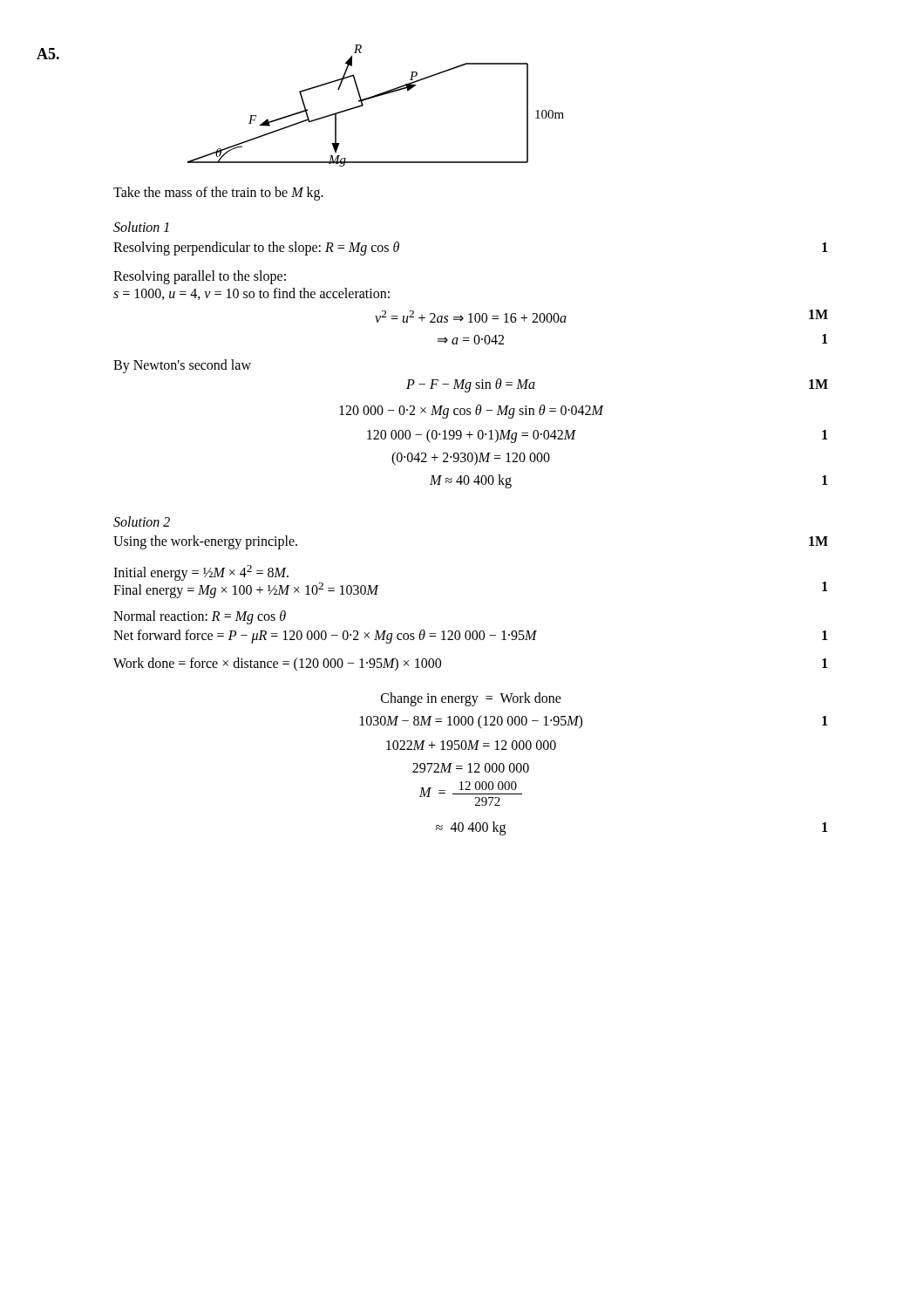Locate the formula that says "Final energy ="
924x1308 pixels.
pyautogui.click(x=247, y=588)
